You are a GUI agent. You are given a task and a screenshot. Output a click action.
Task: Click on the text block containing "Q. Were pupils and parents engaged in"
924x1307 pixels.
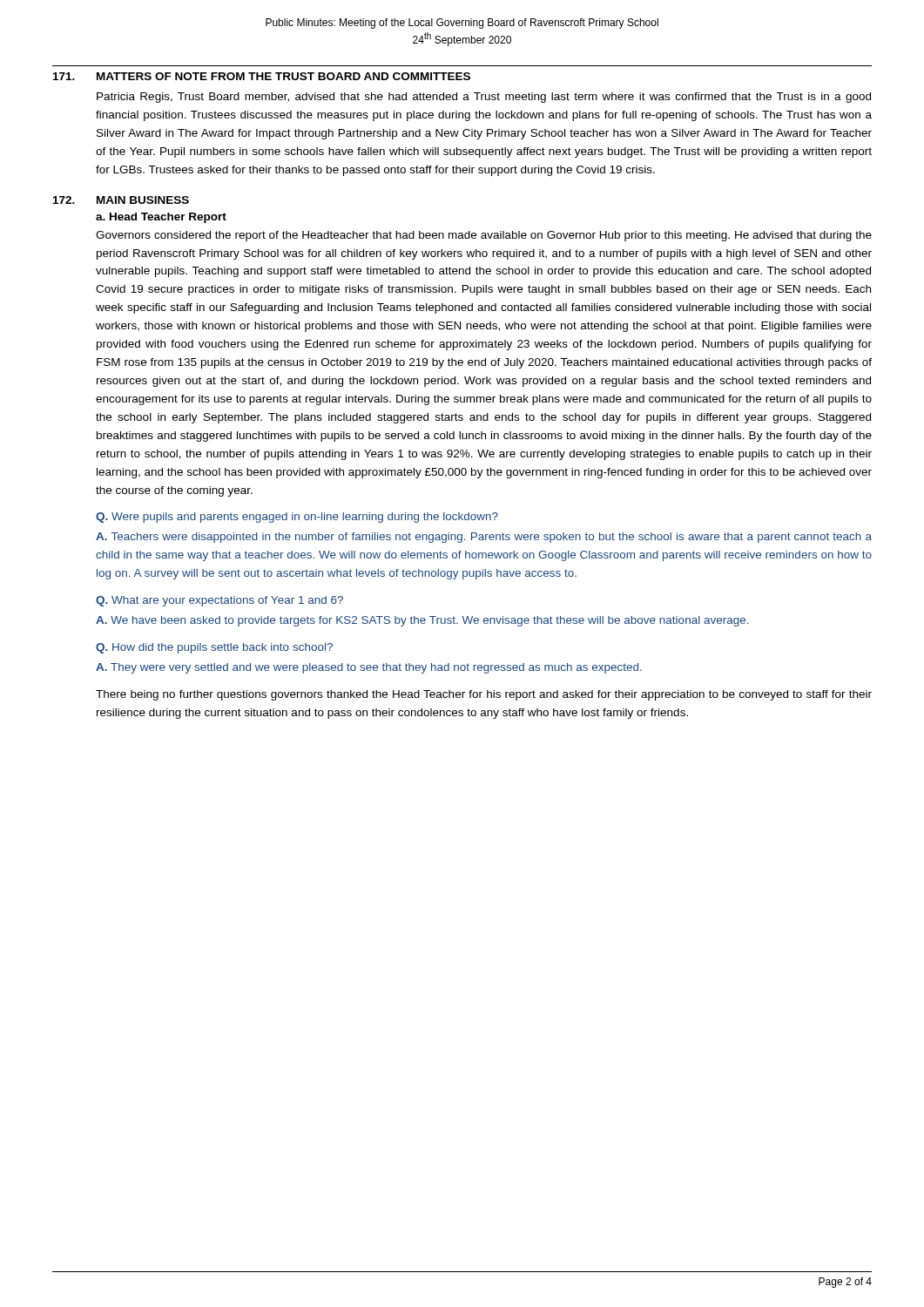click(x=484, y=546)
